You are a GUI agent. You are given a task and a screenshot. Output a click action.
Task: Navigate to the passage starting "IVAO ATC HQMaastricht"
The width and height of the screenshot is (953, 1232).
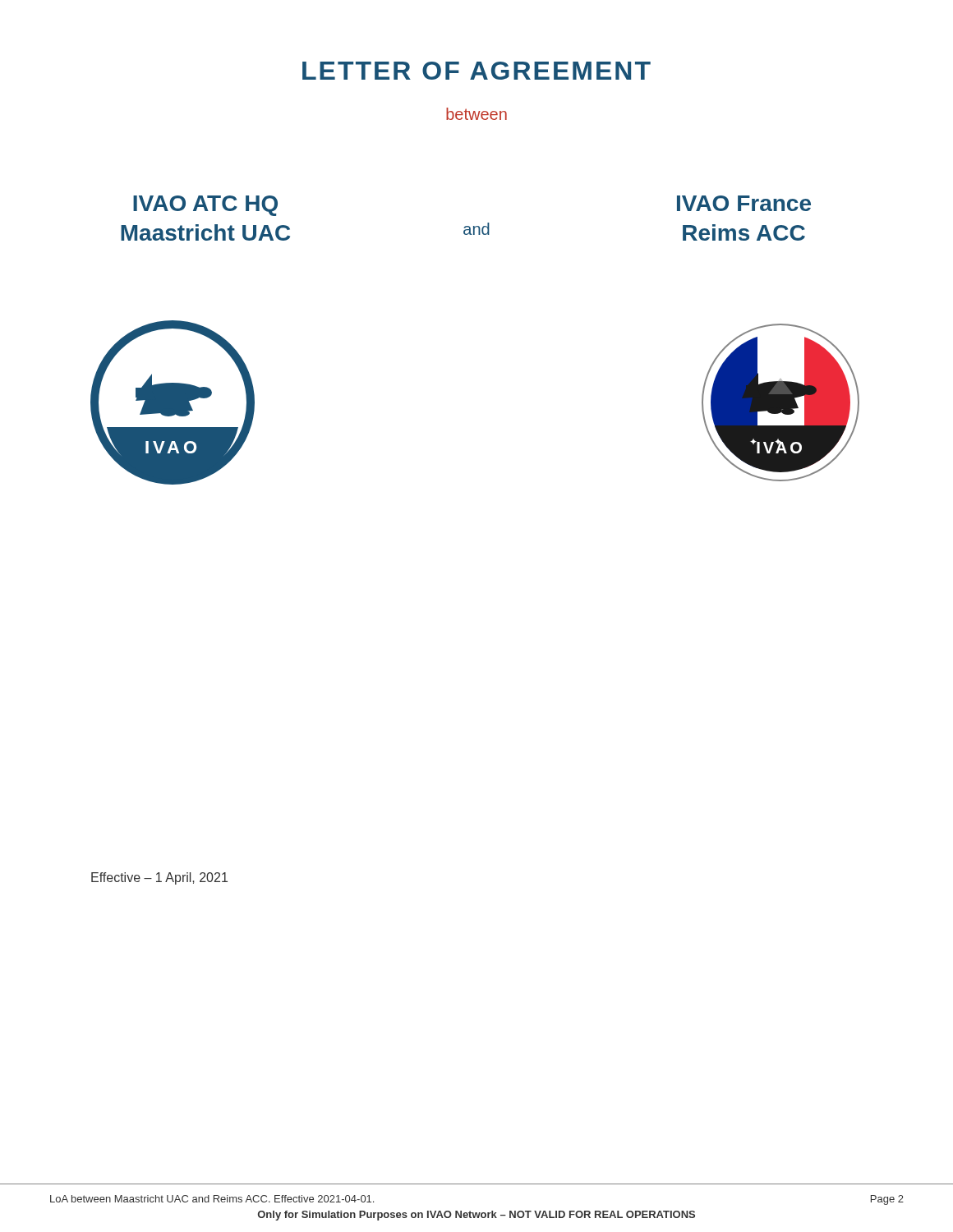coord(205,218)
